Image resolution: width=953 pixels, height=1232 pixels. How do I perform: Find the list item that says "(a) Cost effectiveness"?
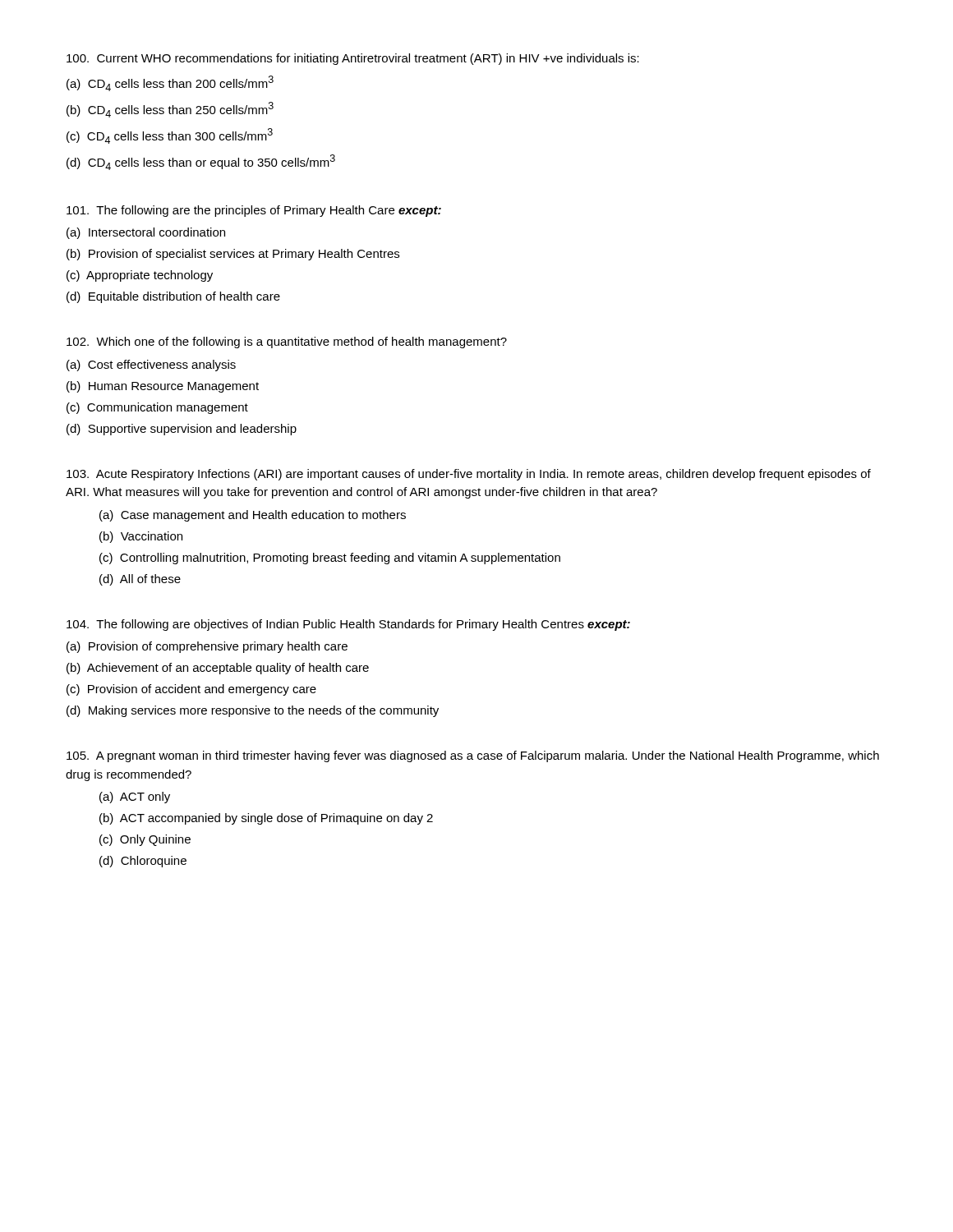(x=151, y=364)
